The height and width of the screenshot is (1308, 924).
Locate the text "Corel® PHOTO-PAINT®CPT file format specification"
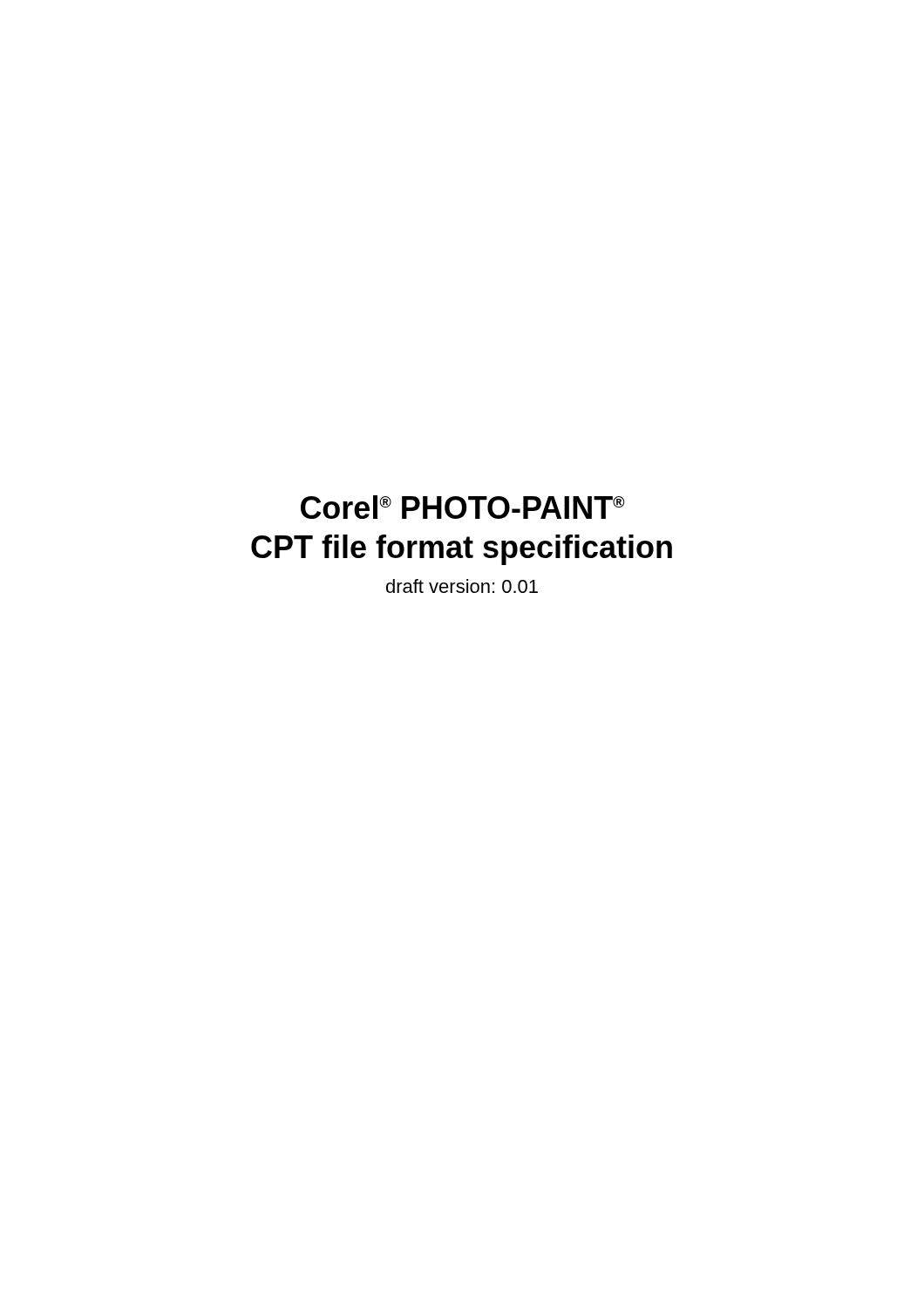[x=462, y=528]
